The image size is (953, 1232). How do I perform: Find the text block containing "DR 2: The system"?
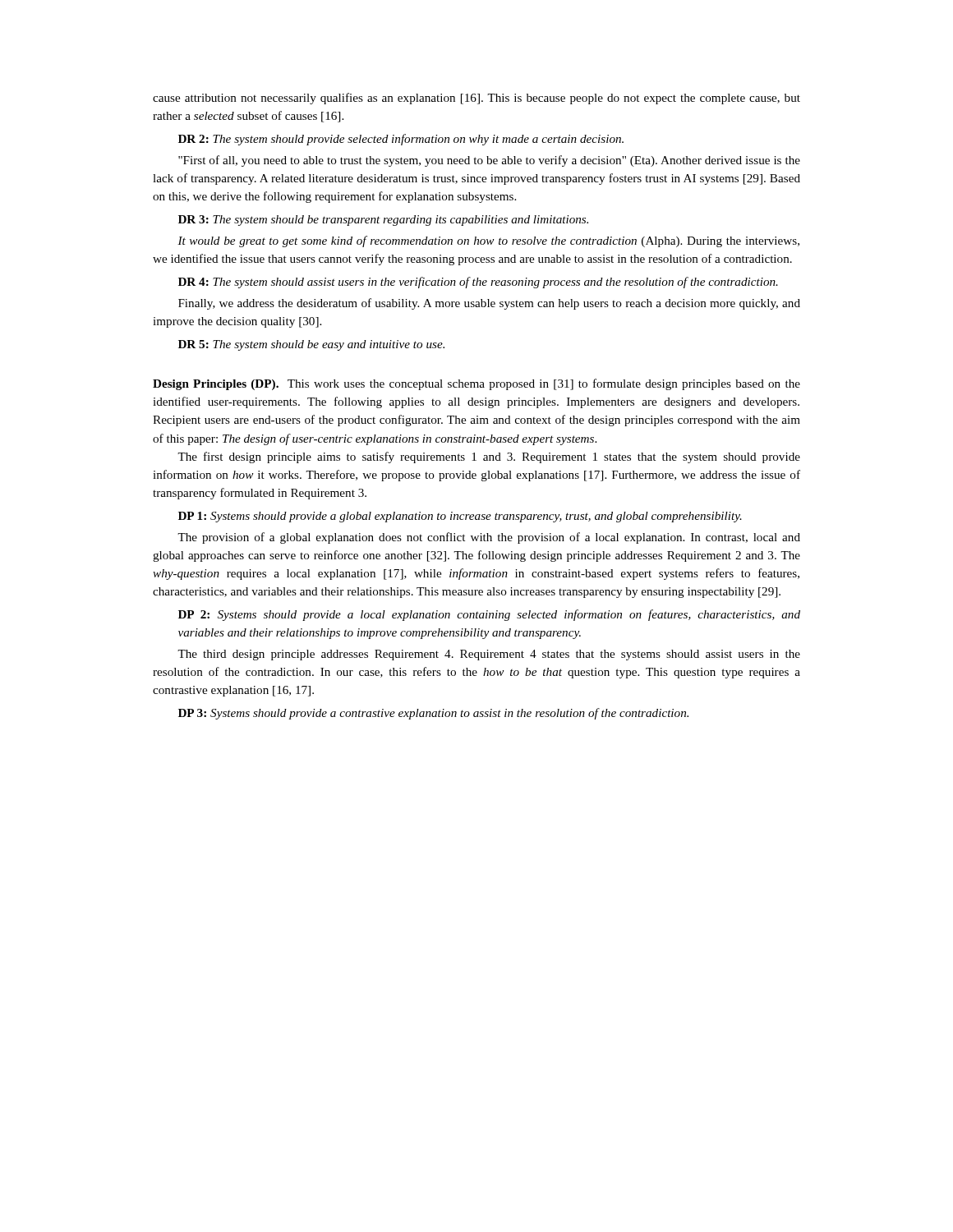click(x=489, y=139)
